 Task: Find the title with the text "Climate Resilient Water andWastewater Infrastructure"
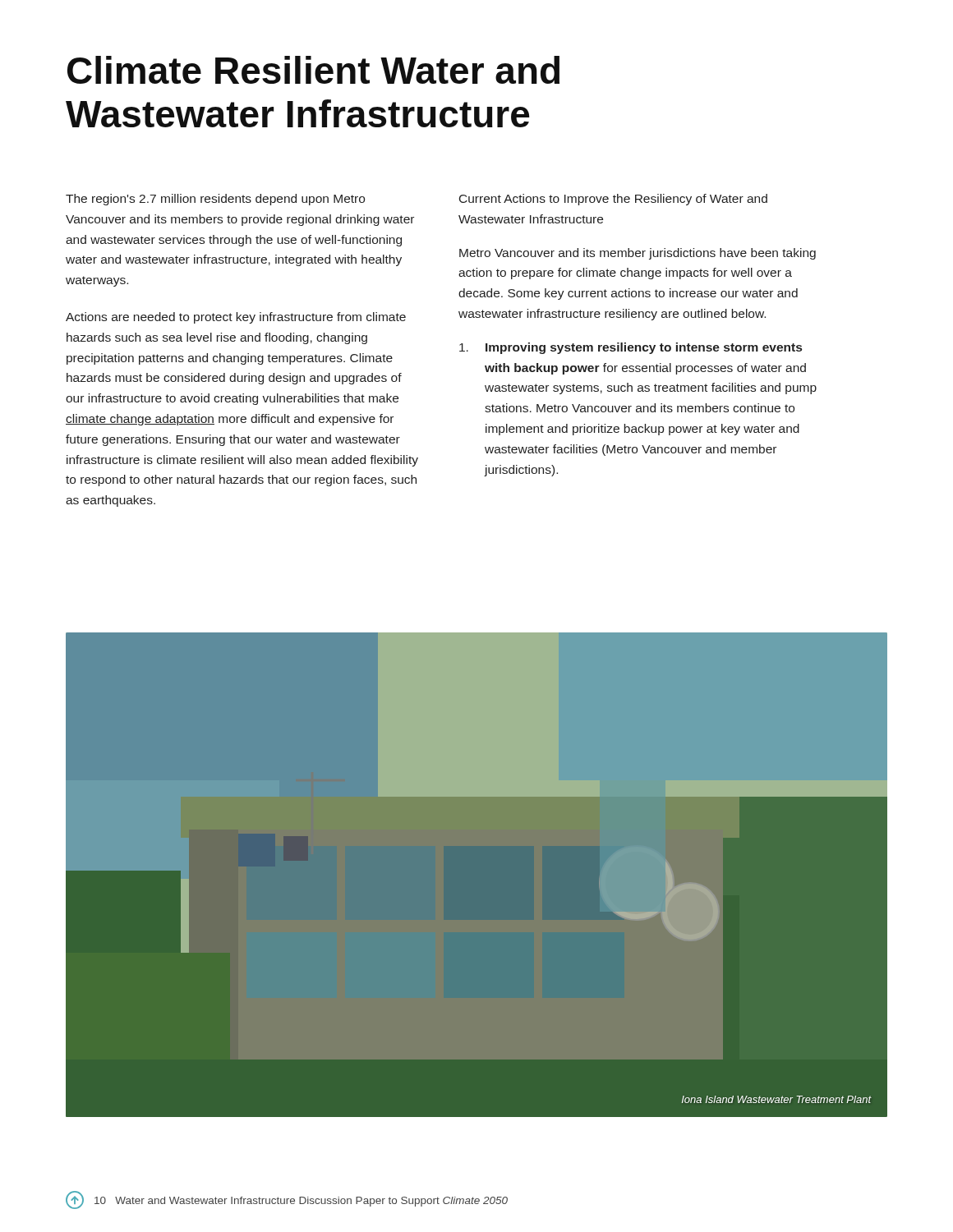pos(435,93)
